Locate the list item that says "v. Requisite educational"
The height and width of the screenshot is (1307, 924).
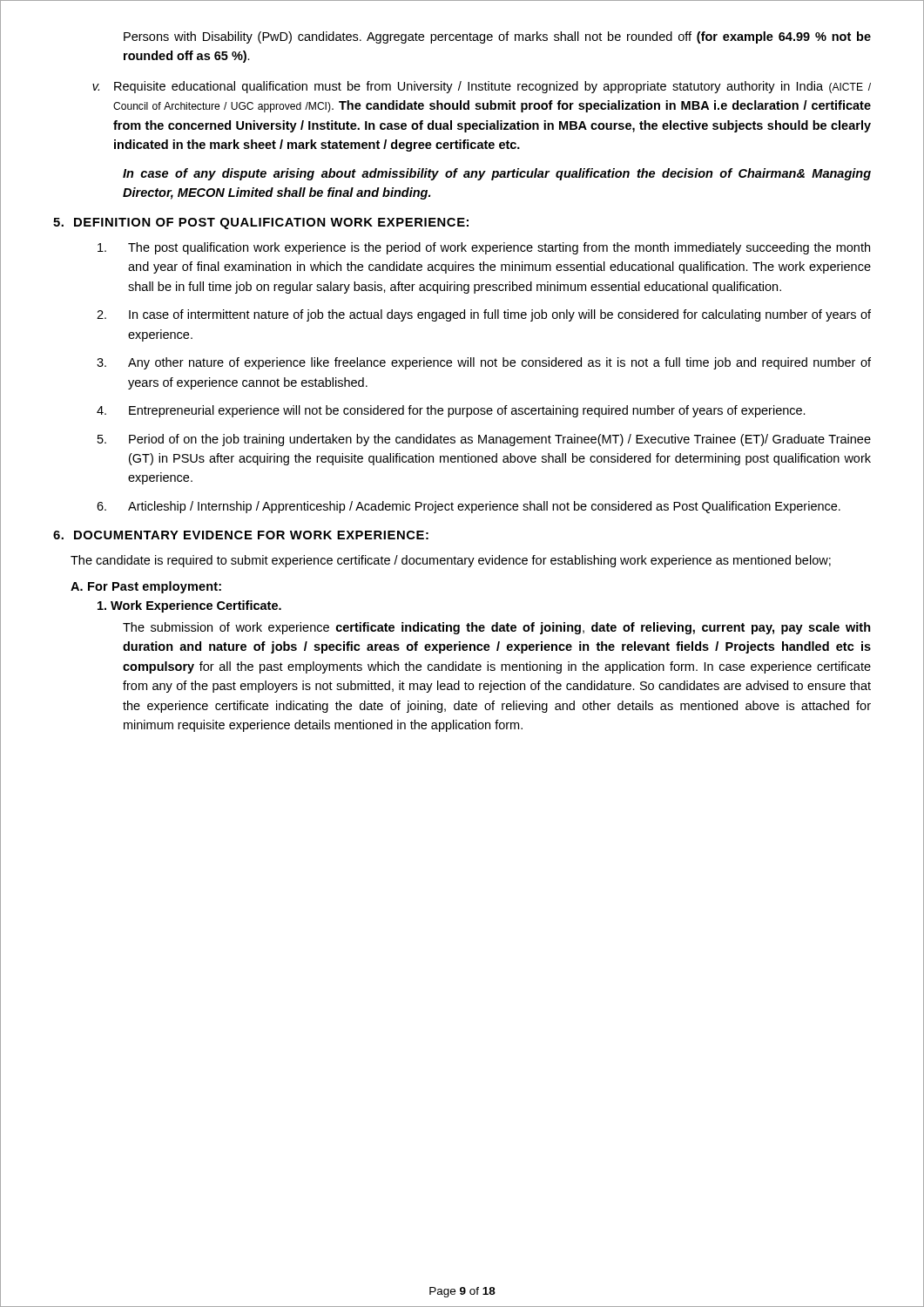pos(462,116)
